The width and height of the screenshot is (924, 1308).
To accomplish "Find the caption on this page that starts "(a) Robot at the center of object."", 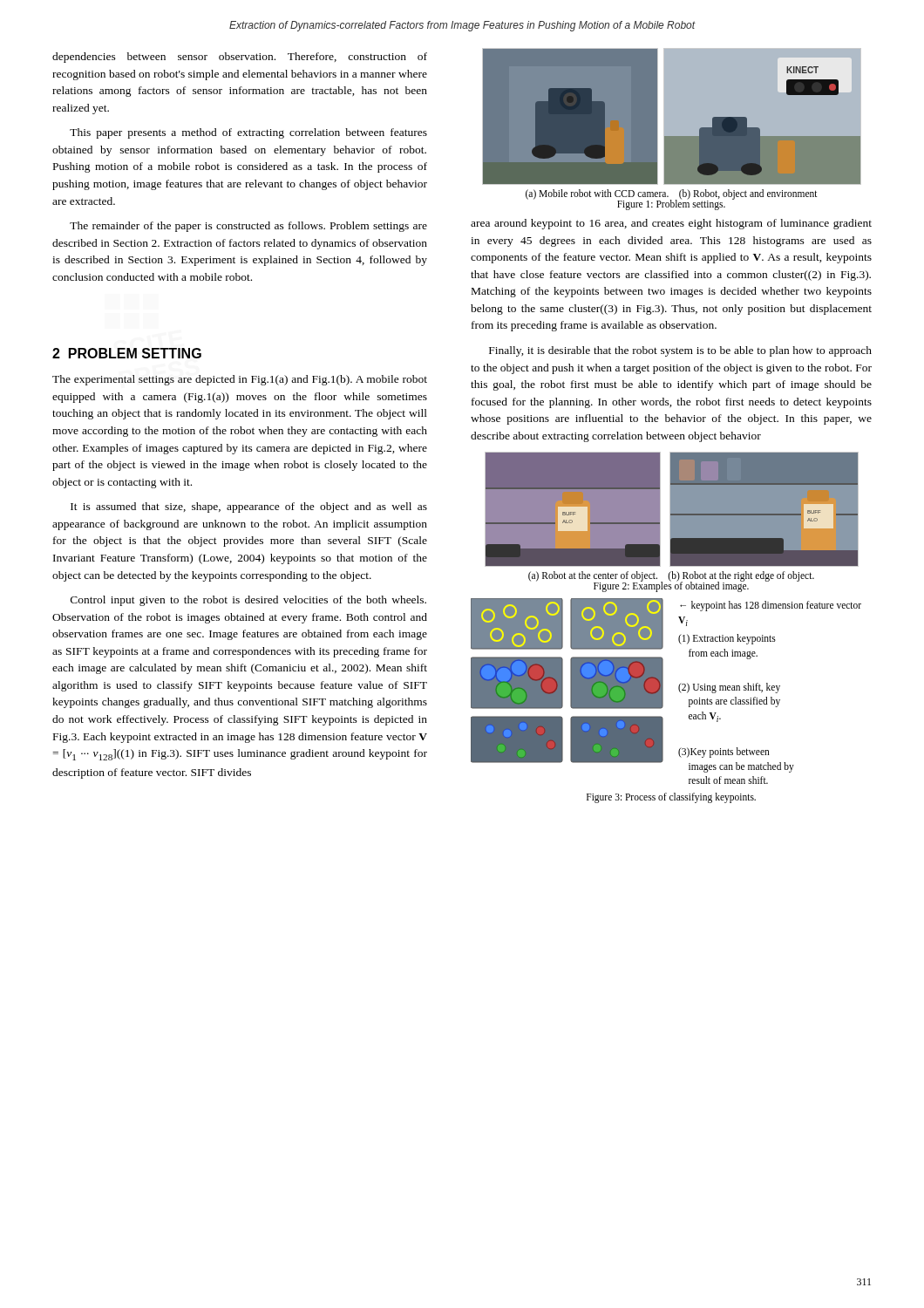I will [671, 581].
